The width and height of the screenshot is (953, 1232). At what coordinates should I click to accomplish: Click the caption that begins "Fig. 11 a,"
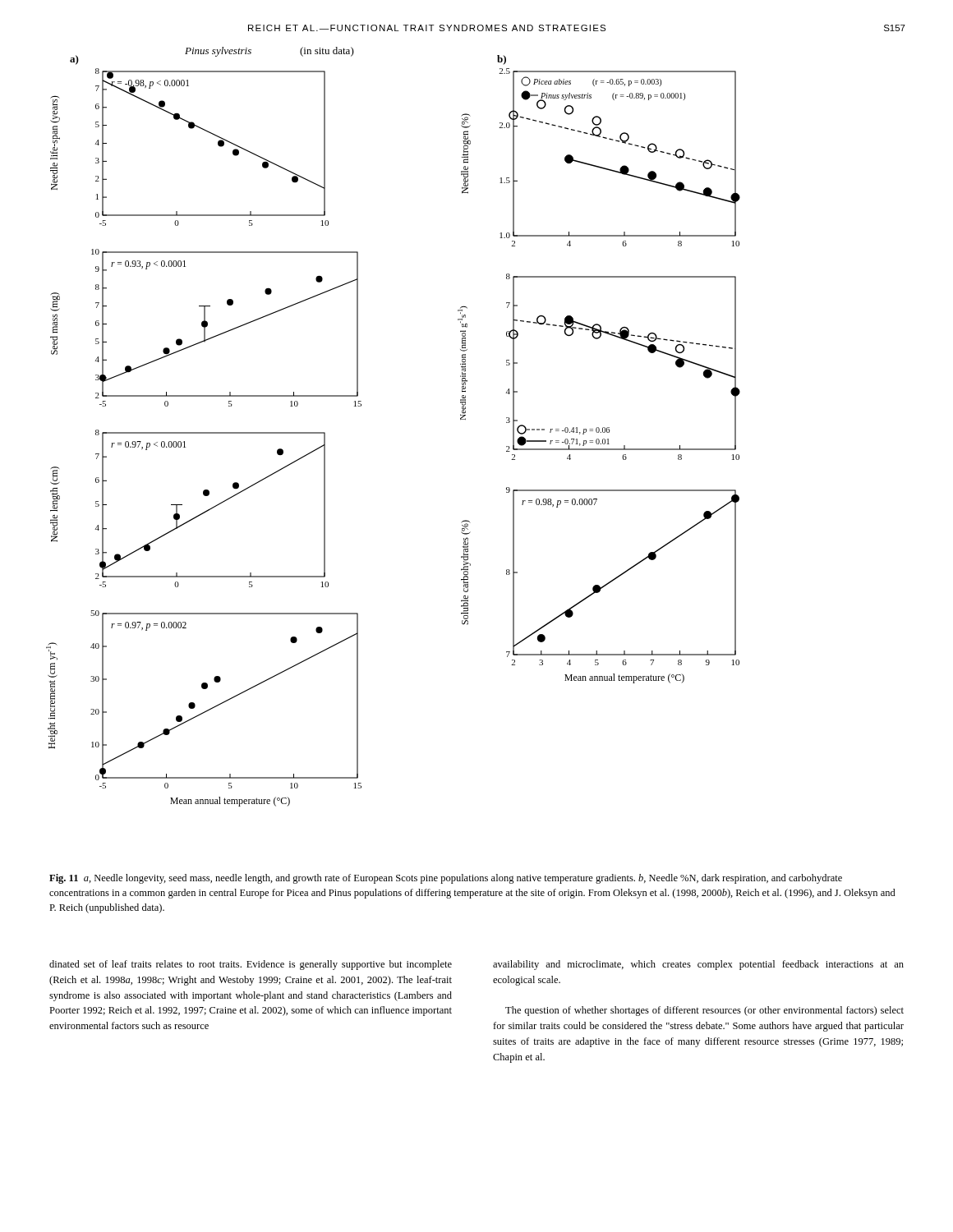[x=472, y=893]
